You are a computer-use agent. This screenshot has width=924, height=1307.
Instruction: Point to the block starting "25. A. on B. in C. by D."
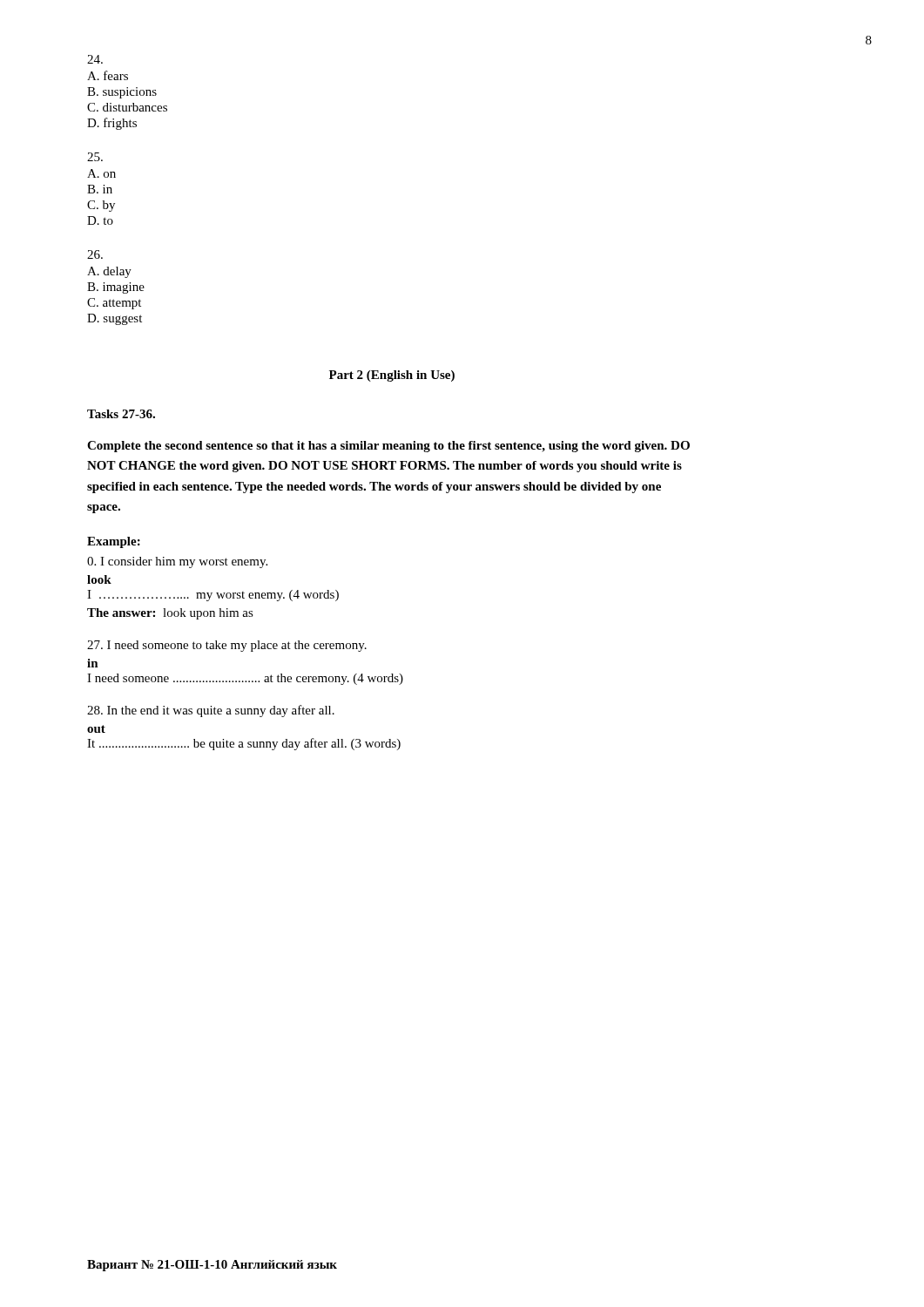[x=95, y=157]
